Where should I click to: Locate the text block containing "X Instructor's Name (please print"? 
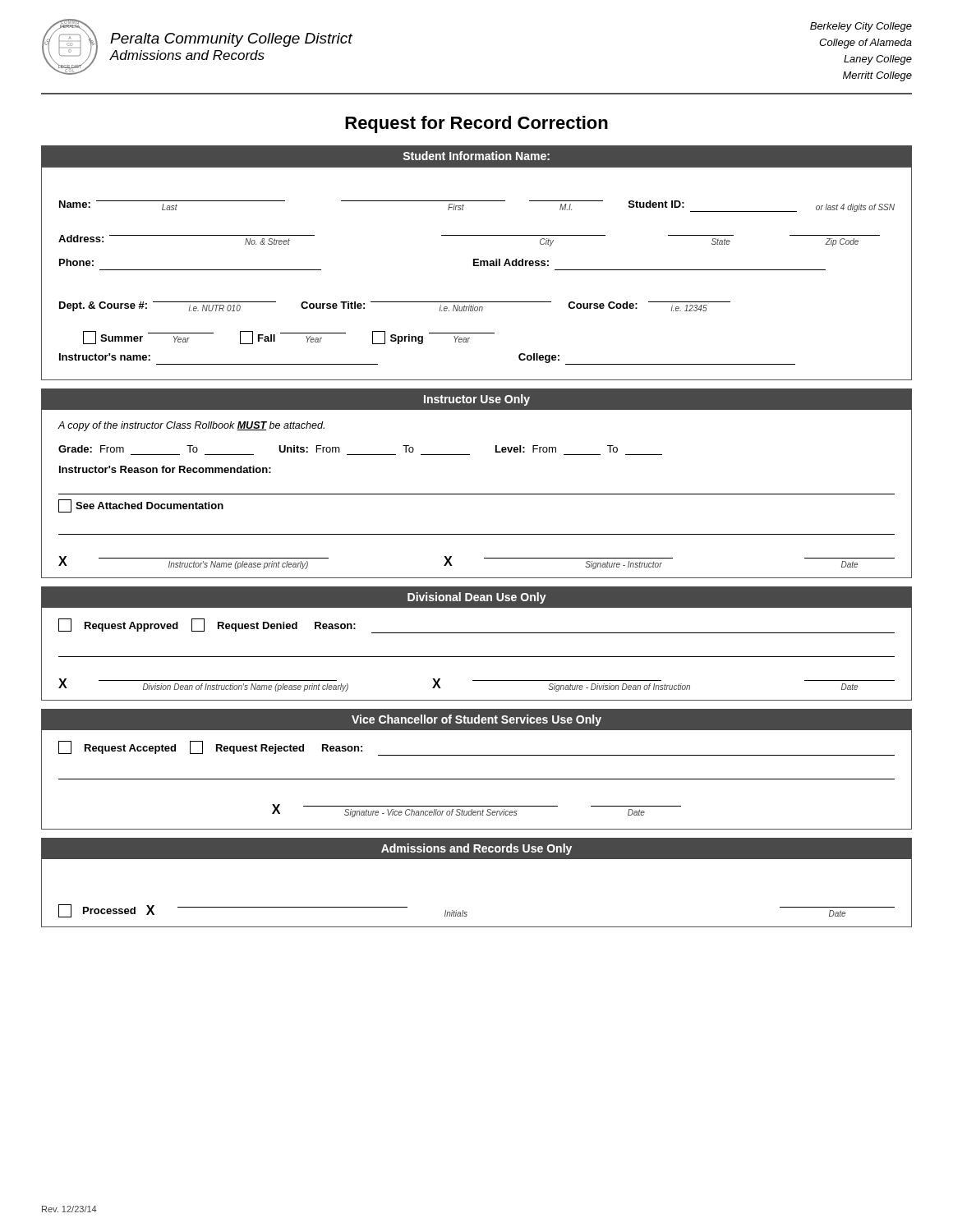476,556
